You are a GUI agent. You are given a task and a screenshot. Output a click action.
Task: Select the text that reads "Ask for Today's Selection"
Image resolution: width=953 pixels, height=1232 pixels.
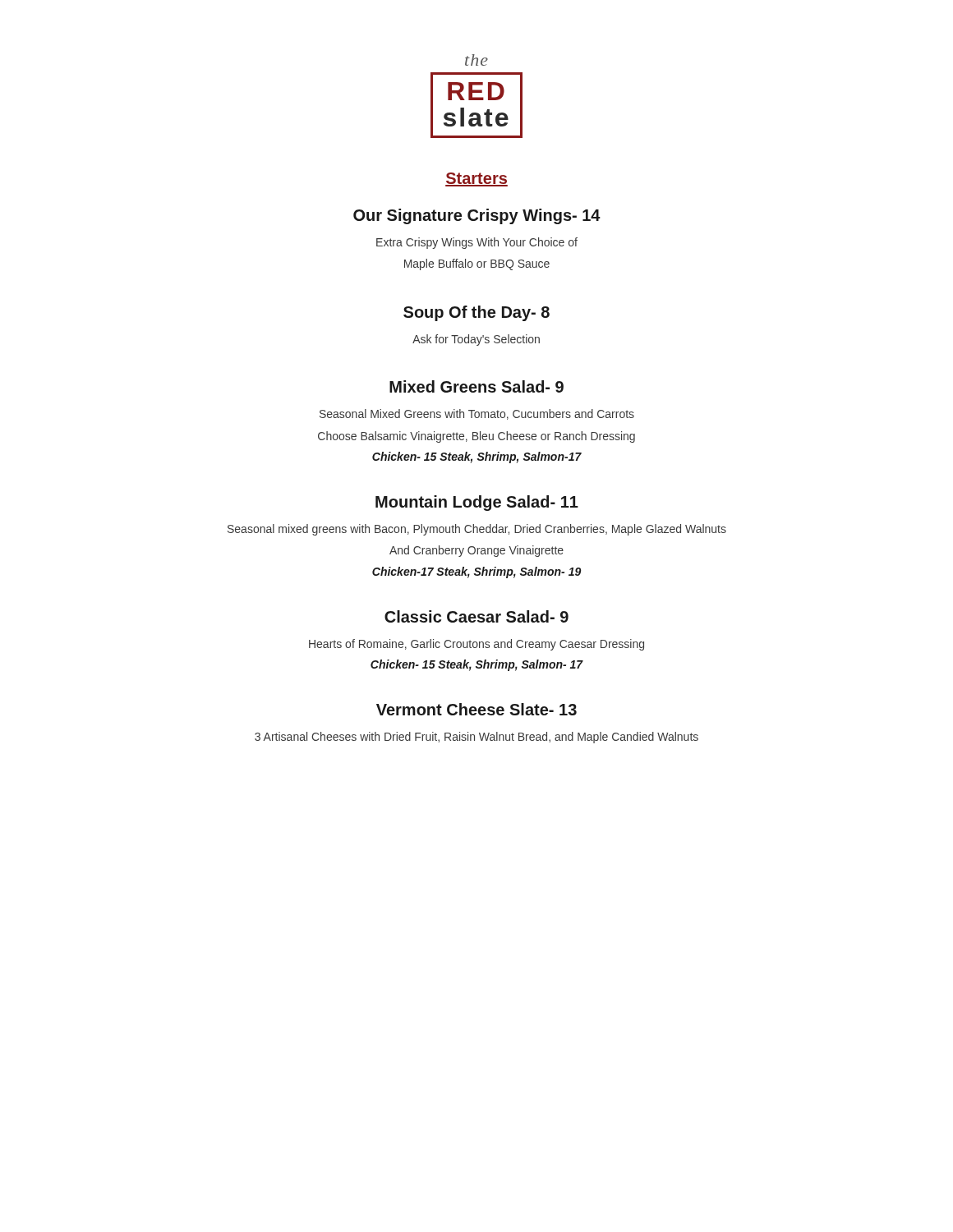click(476, 339)
